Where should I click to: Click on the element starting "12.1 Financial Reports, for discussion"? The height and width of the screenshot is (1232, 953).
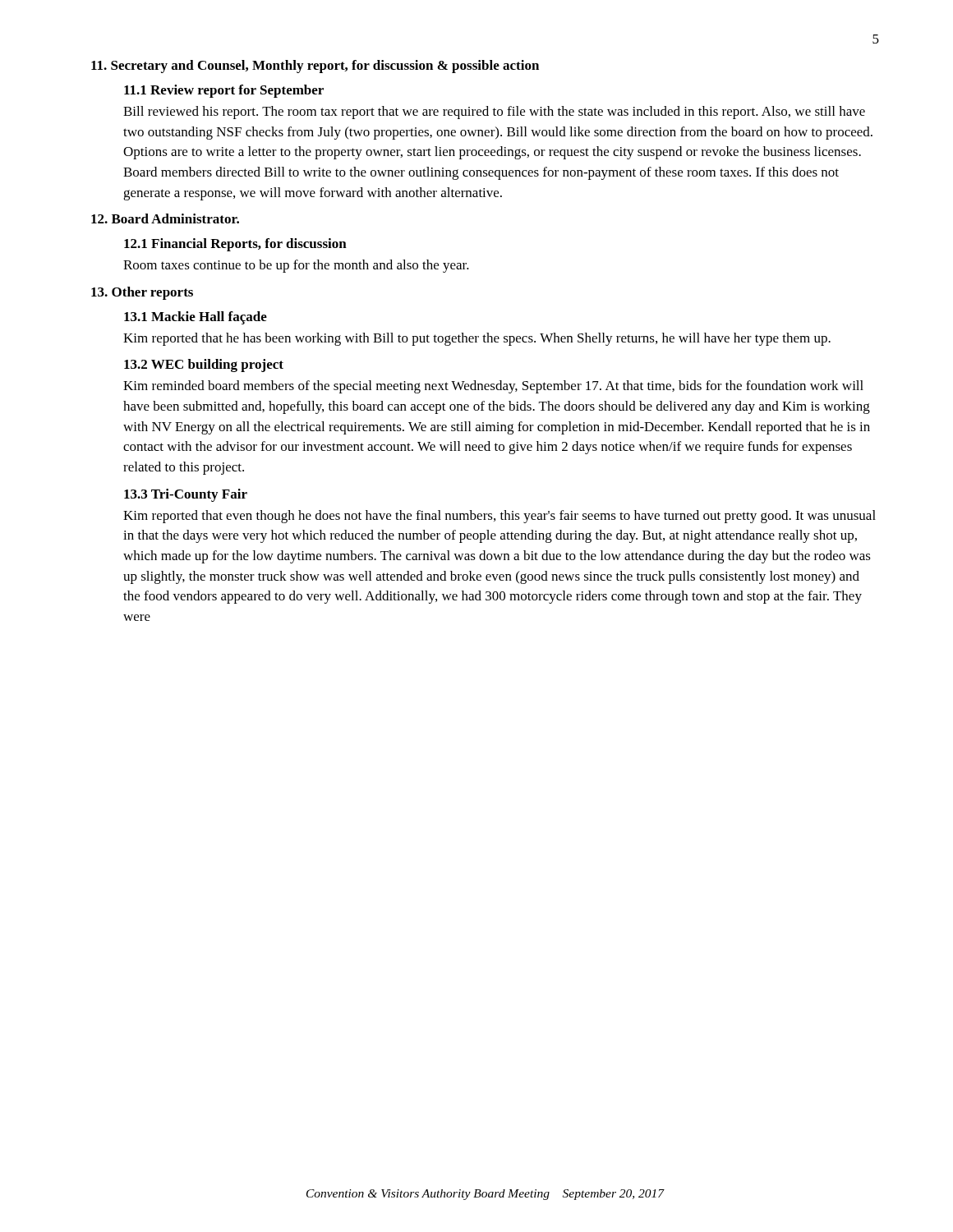tap(235, 244)
